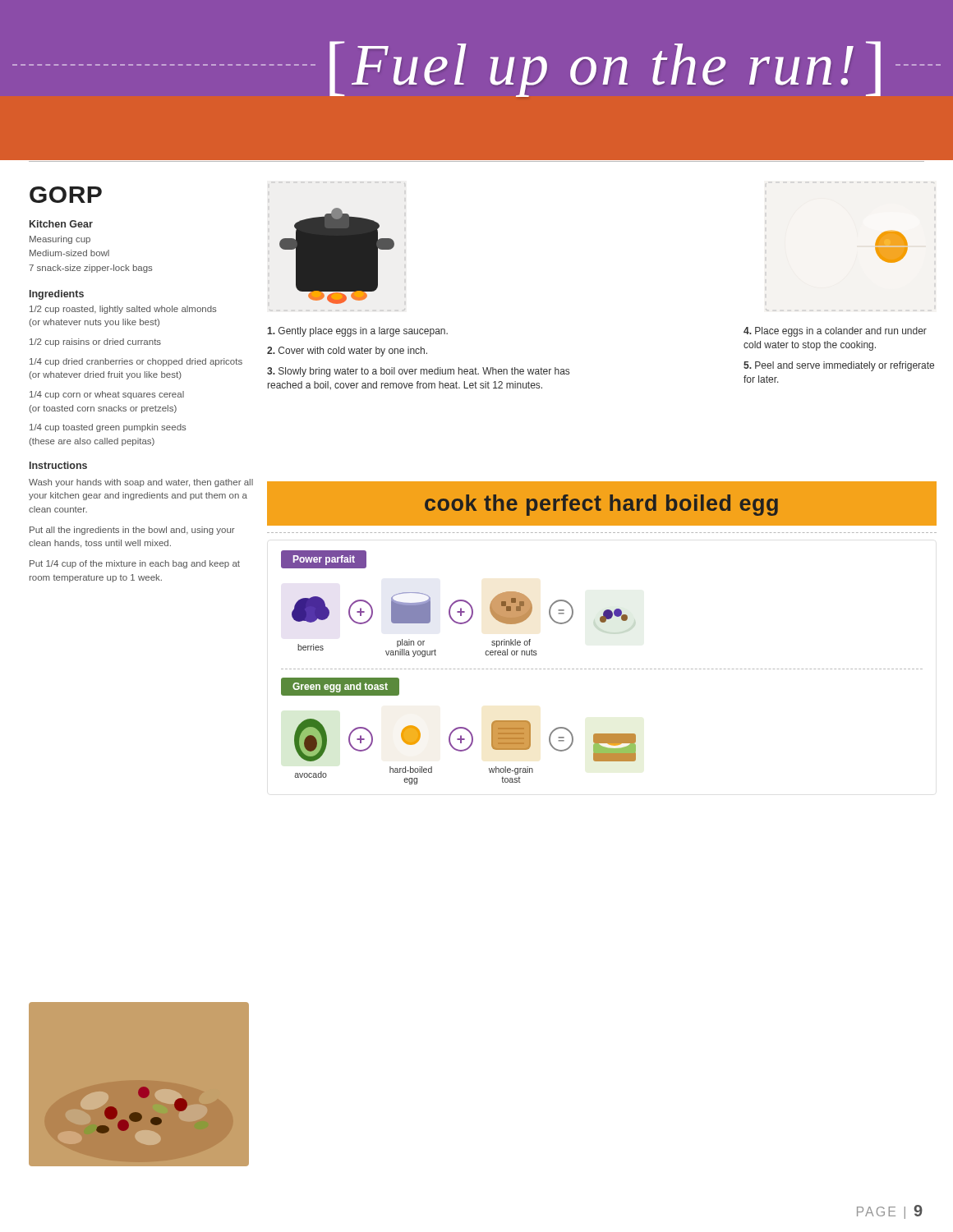Point to the element starting "4. Place eggs in a colander and"

point(835,338)
